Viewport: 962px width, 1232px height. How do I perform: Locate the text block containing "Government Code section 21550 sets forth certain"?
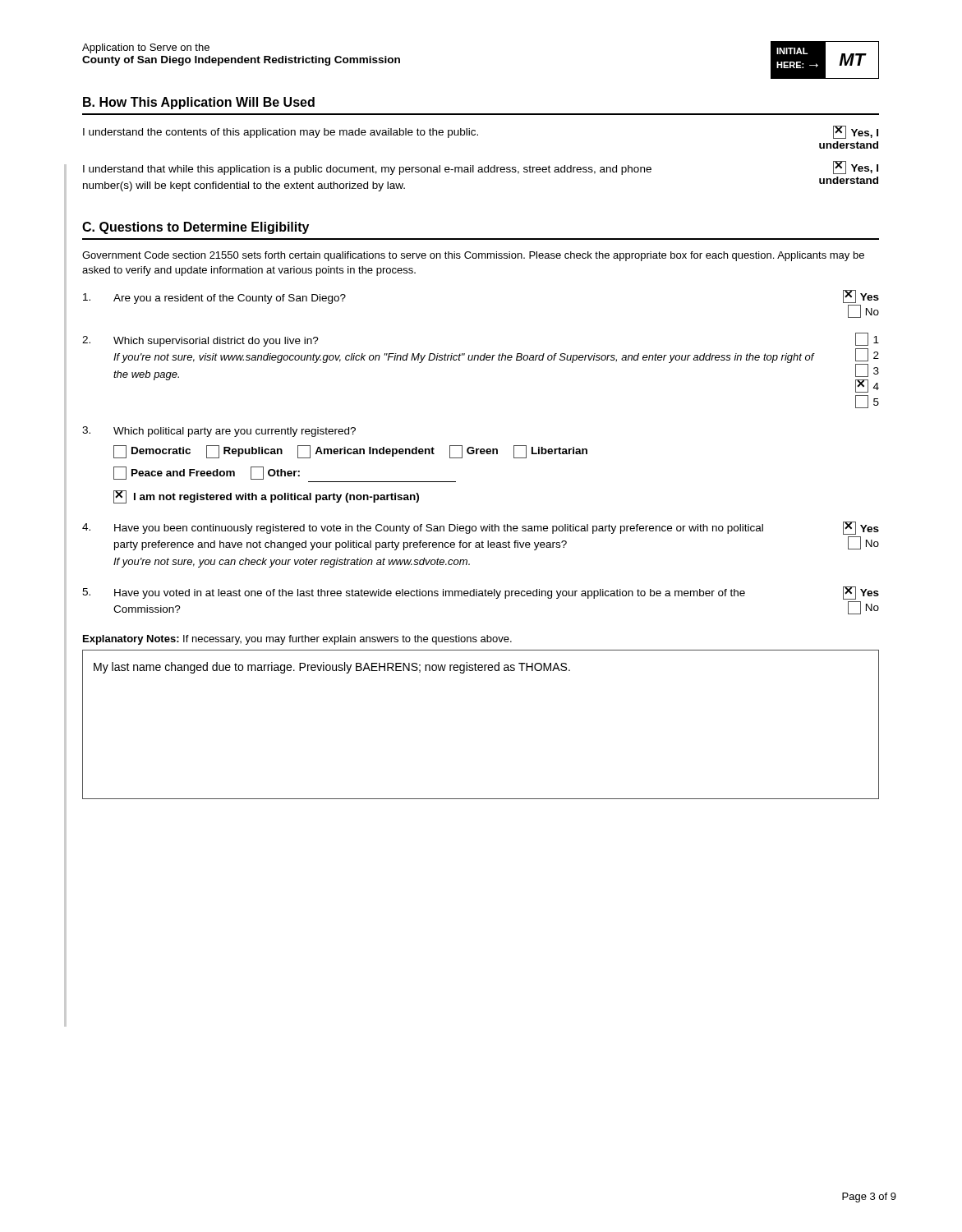473,262
